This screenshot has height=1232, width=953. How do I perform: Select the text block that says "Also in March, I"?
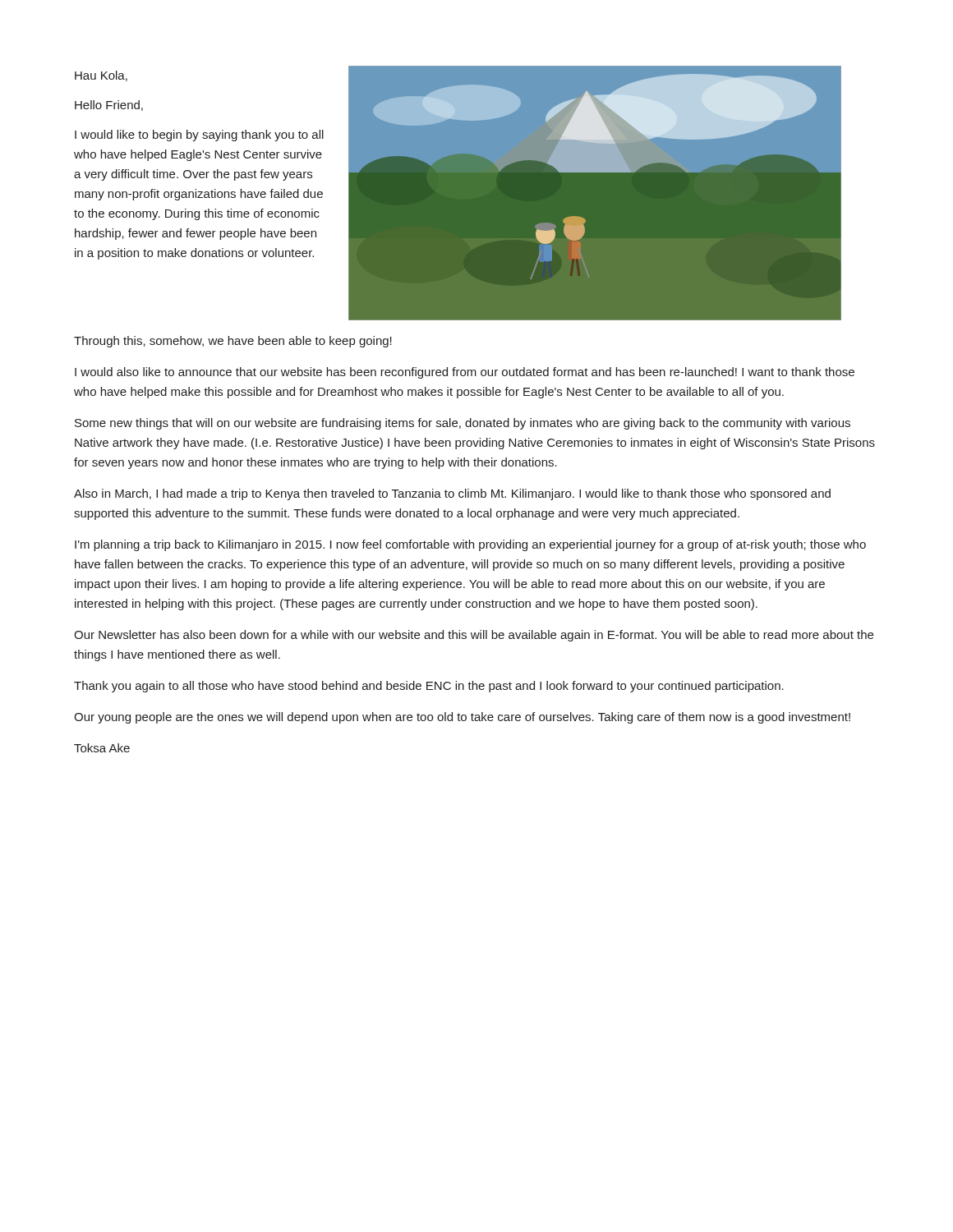(453, 503)
